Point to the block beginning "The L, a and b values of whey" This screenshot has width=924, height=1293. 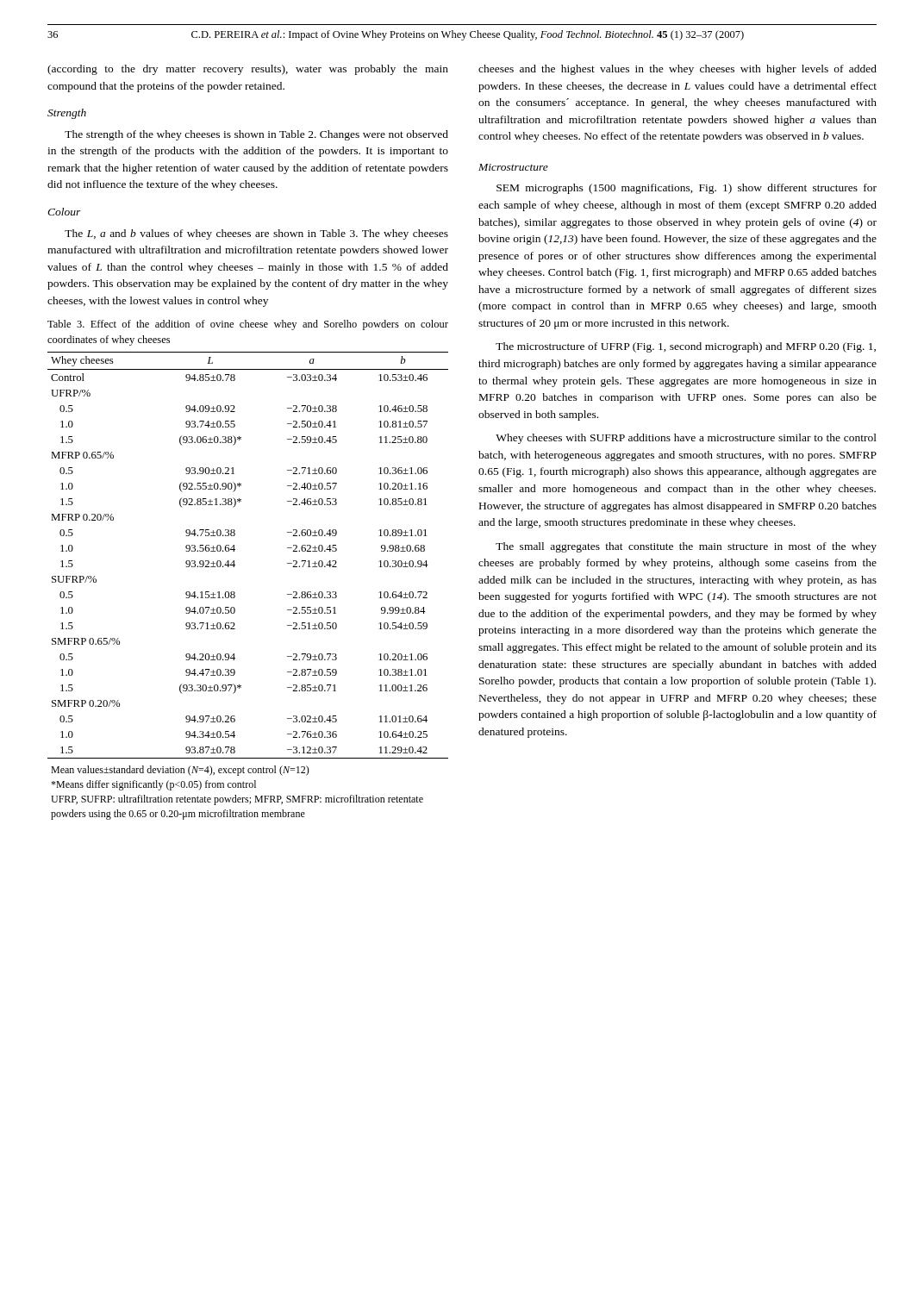pos(248,267)
